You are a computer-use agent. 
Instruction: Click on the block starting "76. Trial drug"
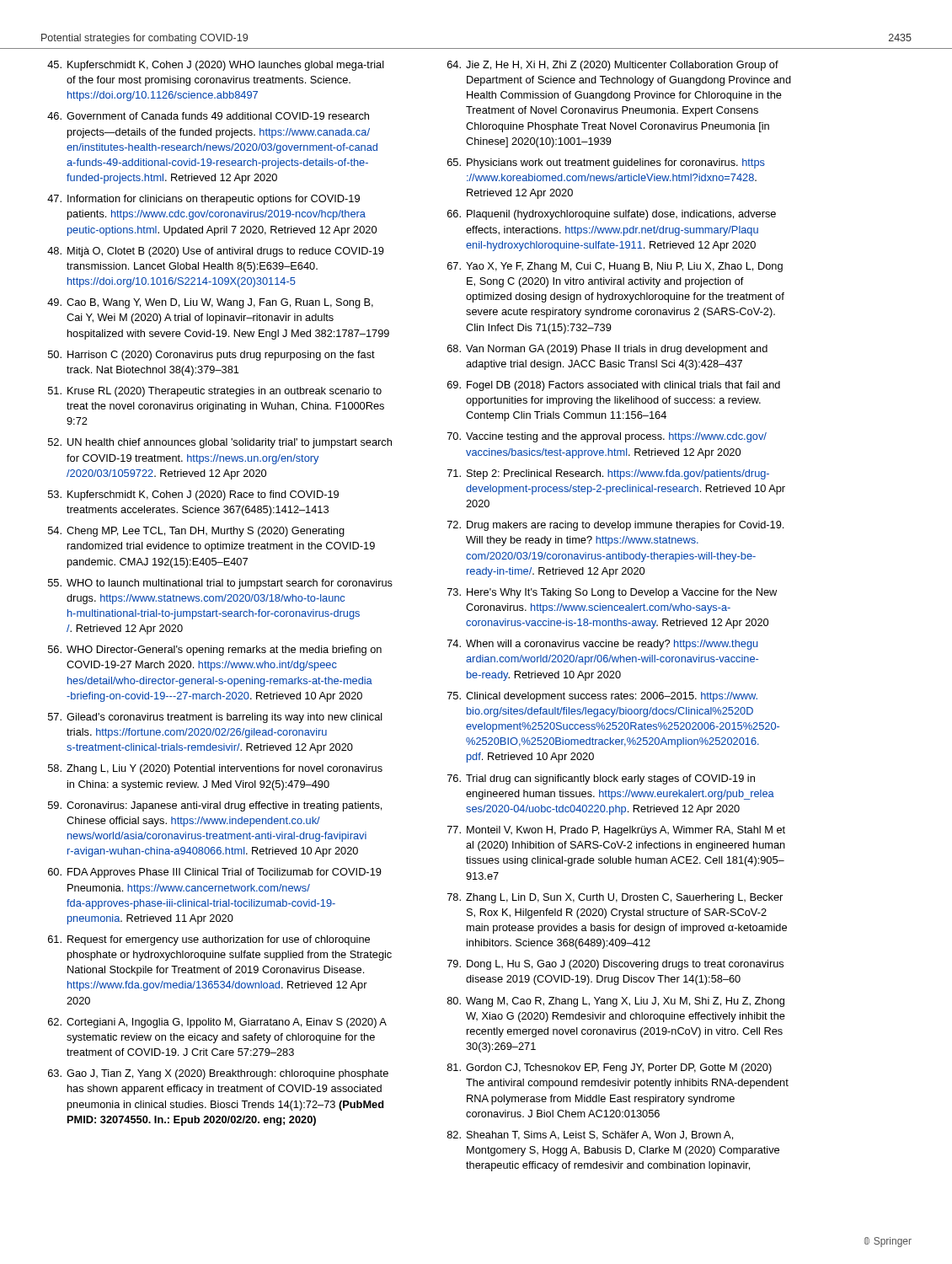616,794
